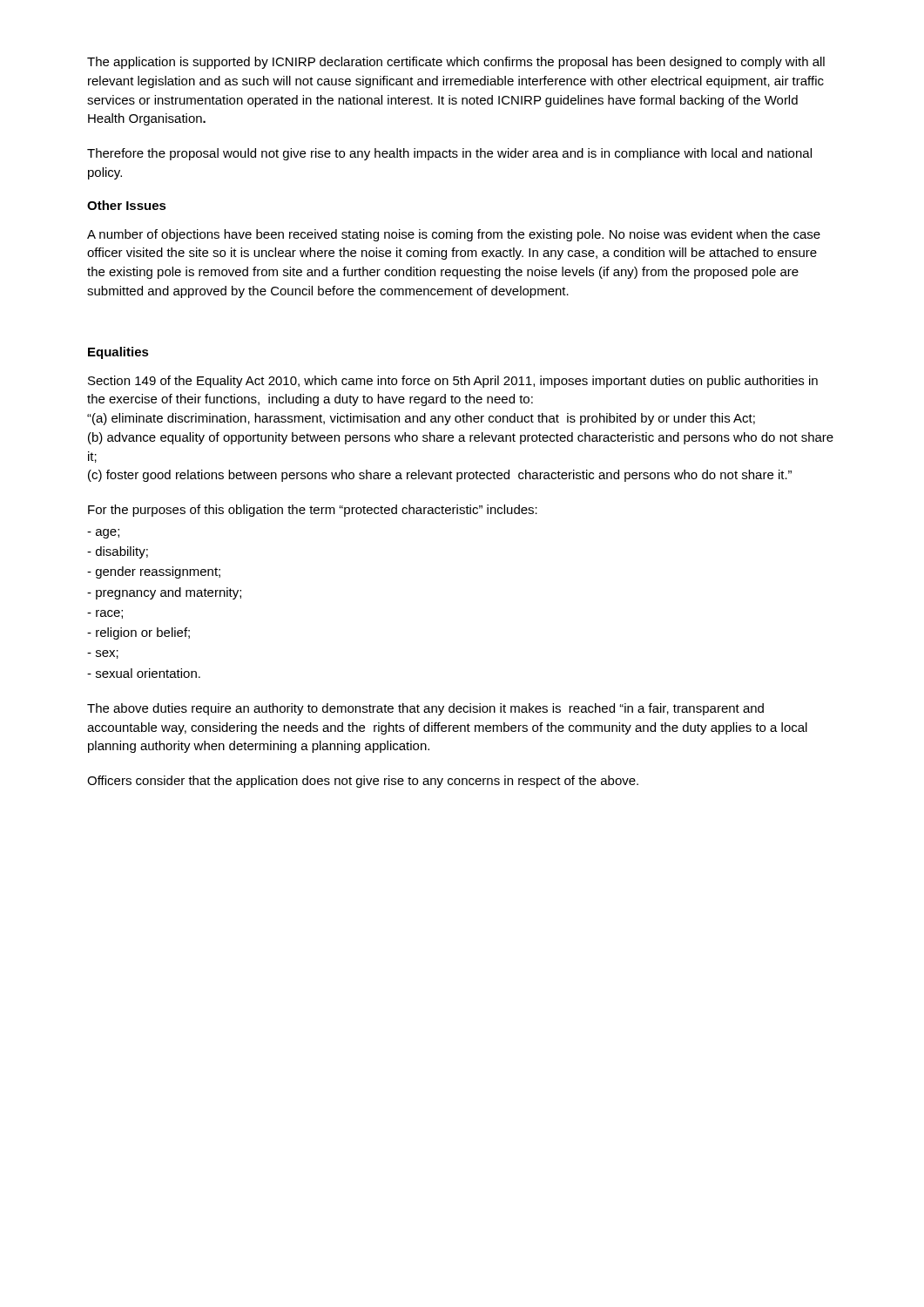Click where it says "sexual orientation."

pos(144,673)
